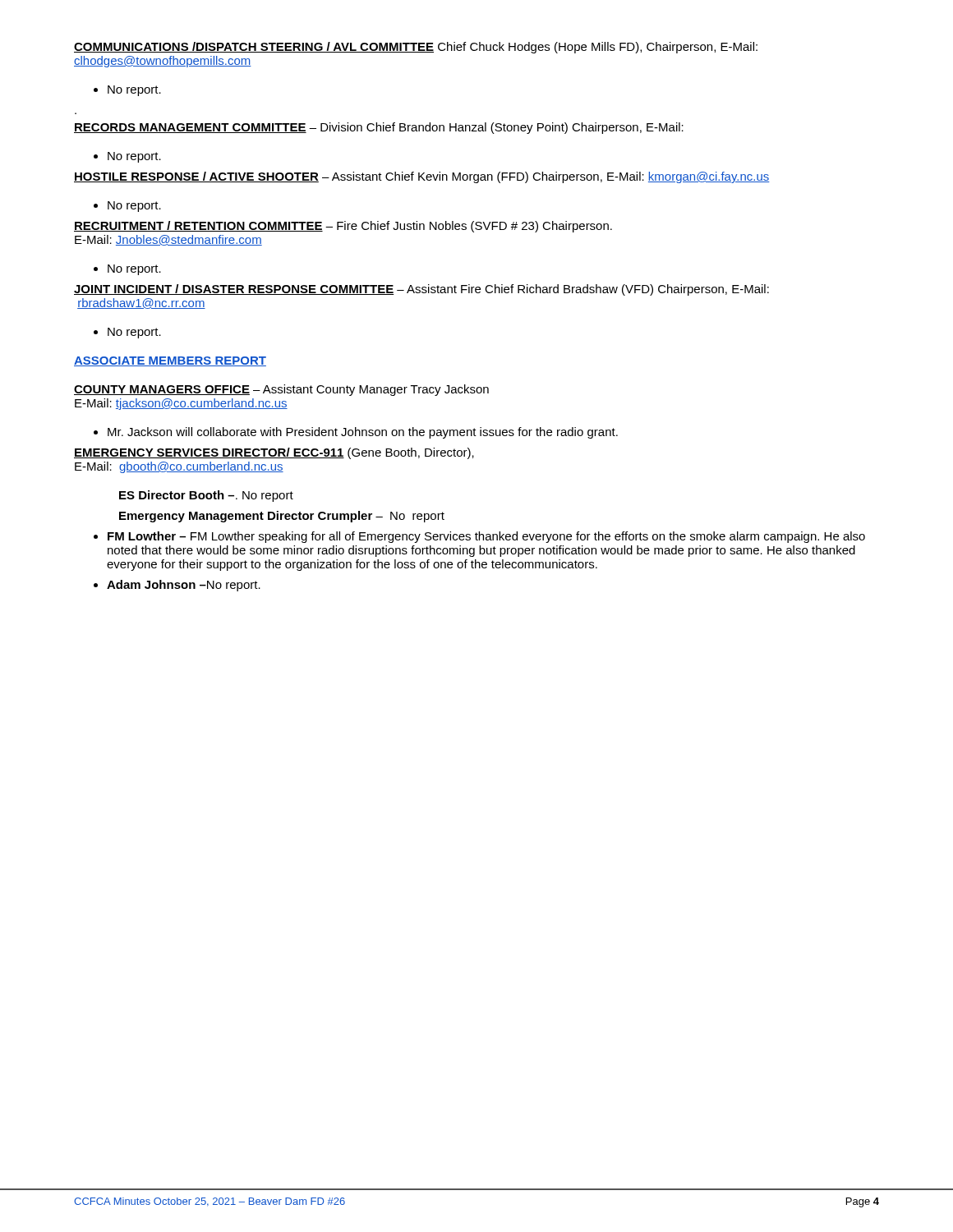Image resolution: width=953 pixels, height=1232 pixels.
Task: Find the text starting "COMMUNICATIONS /DISPATCH STEERING / AVL COMMITTEE Chief Chuck"
Action: click(x=416, y=53)
